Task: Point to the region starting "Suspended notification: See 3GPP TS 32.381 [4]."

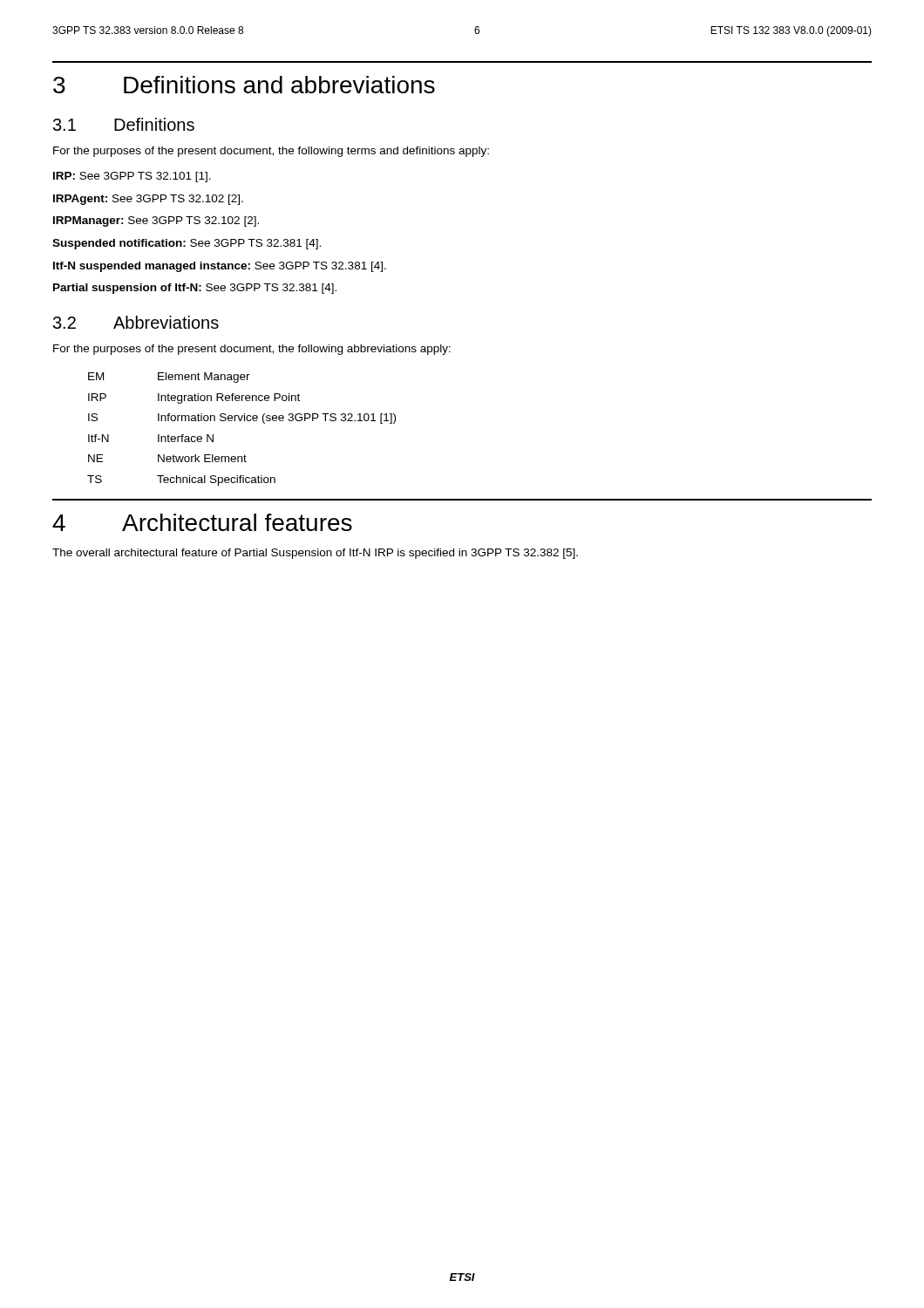Action: pyautogui.click(x=187, y=243)
